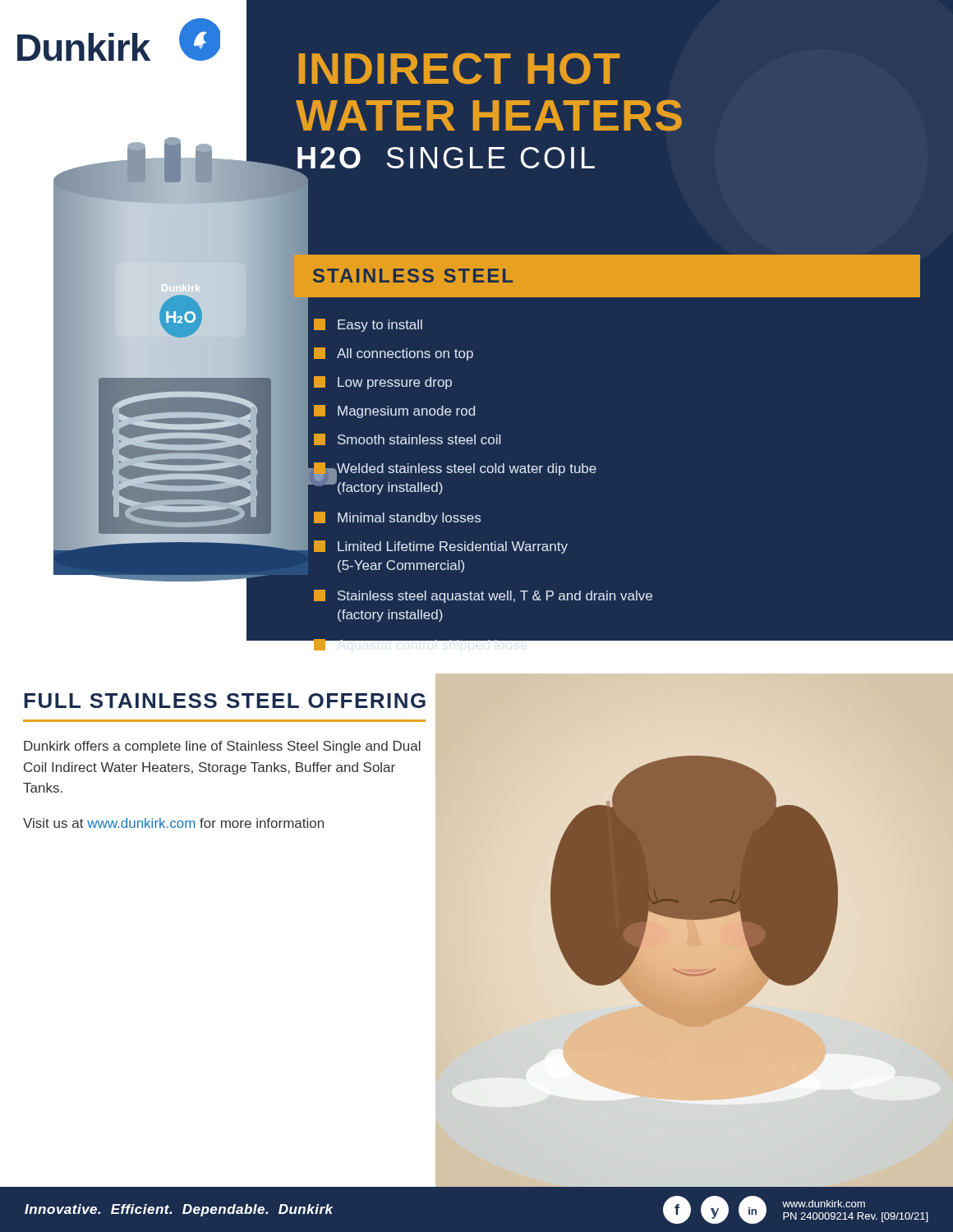This screenshot has width=953, height=1232.
Task: Locate the logo
Action: coord(117,46)
